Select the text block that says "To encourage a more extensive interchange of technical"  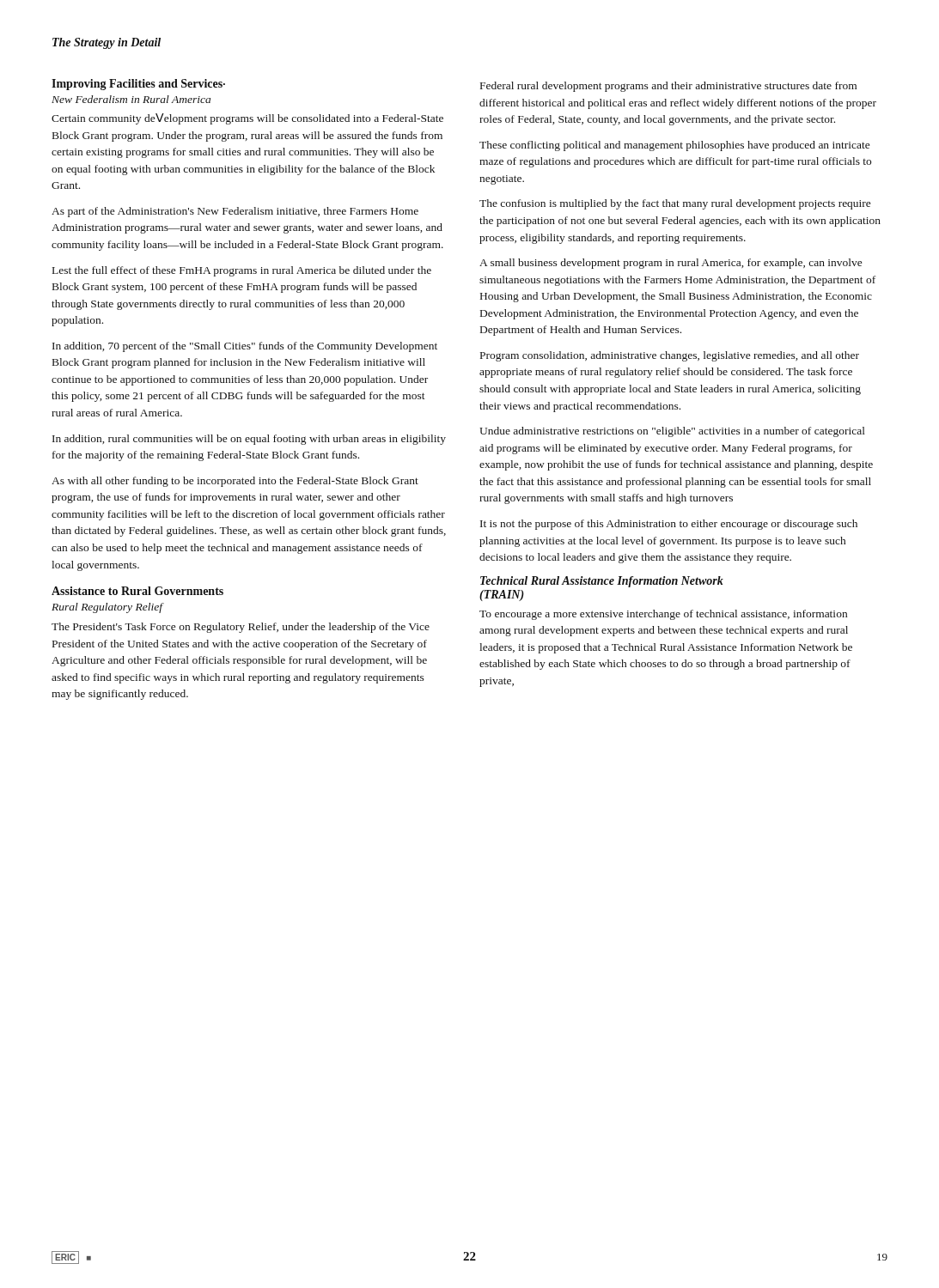[x=680, y=647]
